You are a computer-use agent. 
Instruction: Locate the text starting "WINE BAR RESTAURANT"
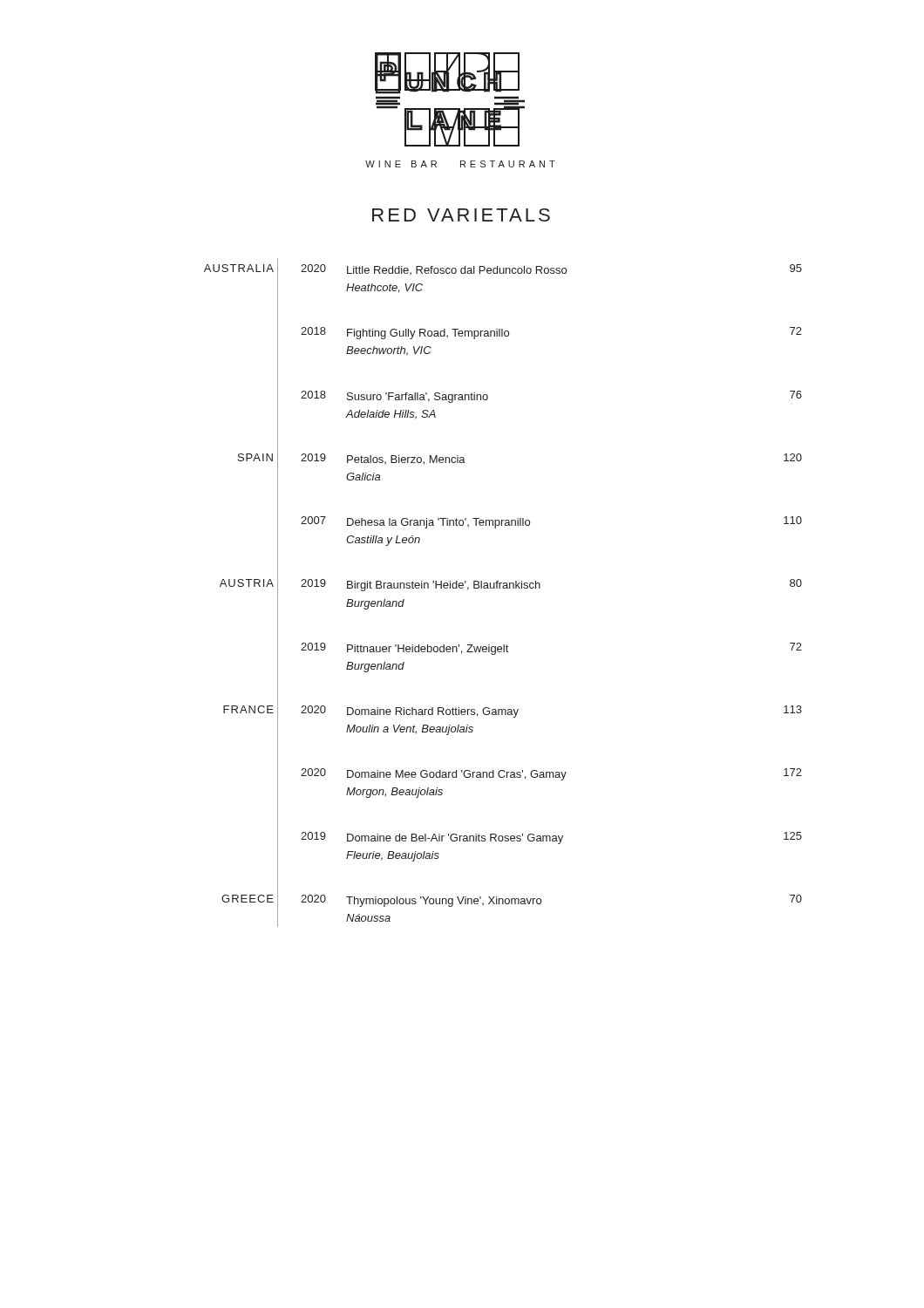click(x=462, y=164)
